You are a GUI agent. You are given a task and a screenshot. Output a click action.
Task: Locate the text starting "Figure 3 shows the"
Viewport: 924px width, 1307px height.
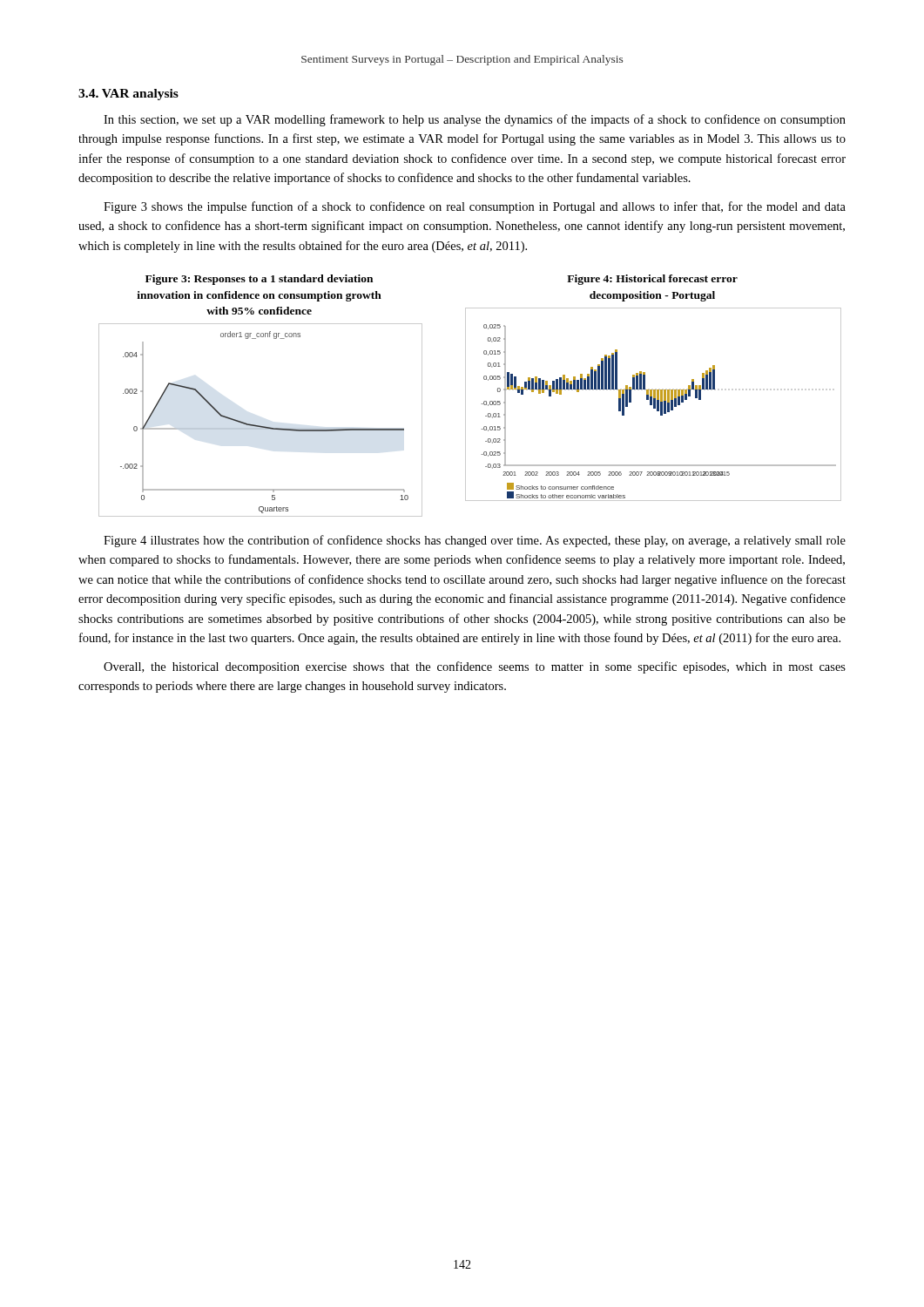[x=462, y=226]
